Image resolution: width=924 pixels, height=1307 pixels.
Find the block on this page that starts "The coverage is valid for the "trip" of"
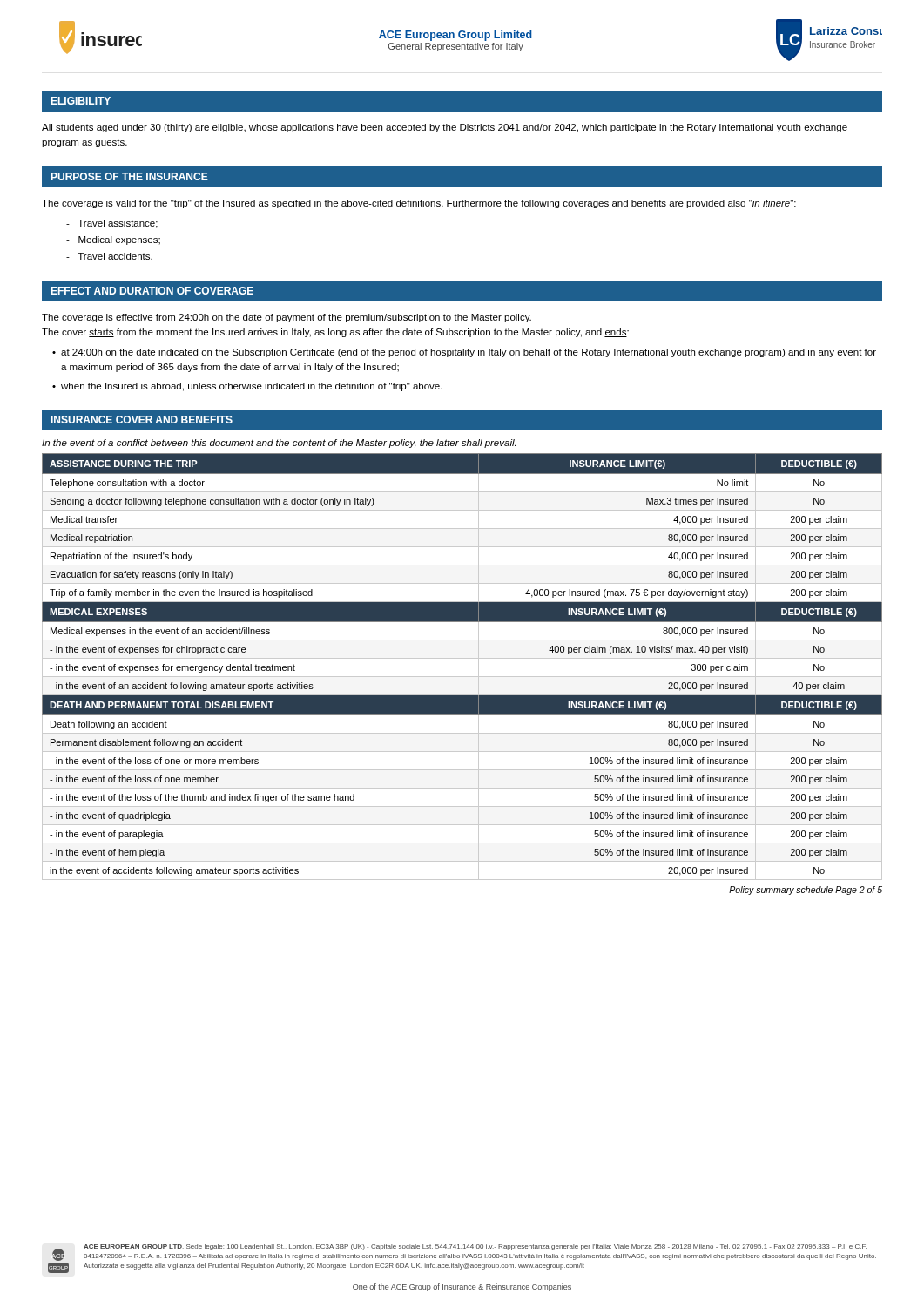[x=419, y=203]
